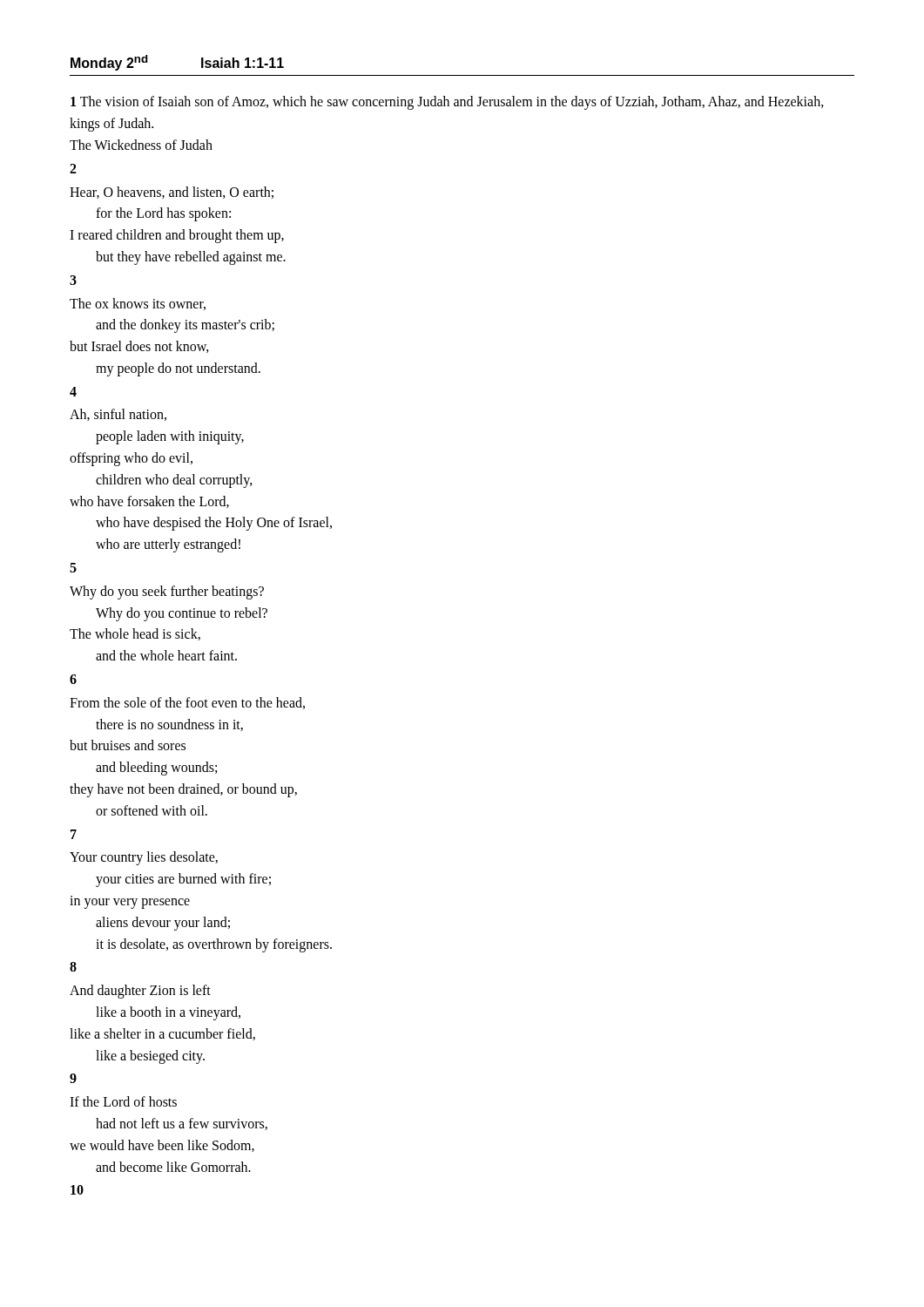Image resolution: width=924 pixels, height=1307 pixels.
Task: Point to the text block starting "1 The vision of Isaiah"
Action: [447, 103]
